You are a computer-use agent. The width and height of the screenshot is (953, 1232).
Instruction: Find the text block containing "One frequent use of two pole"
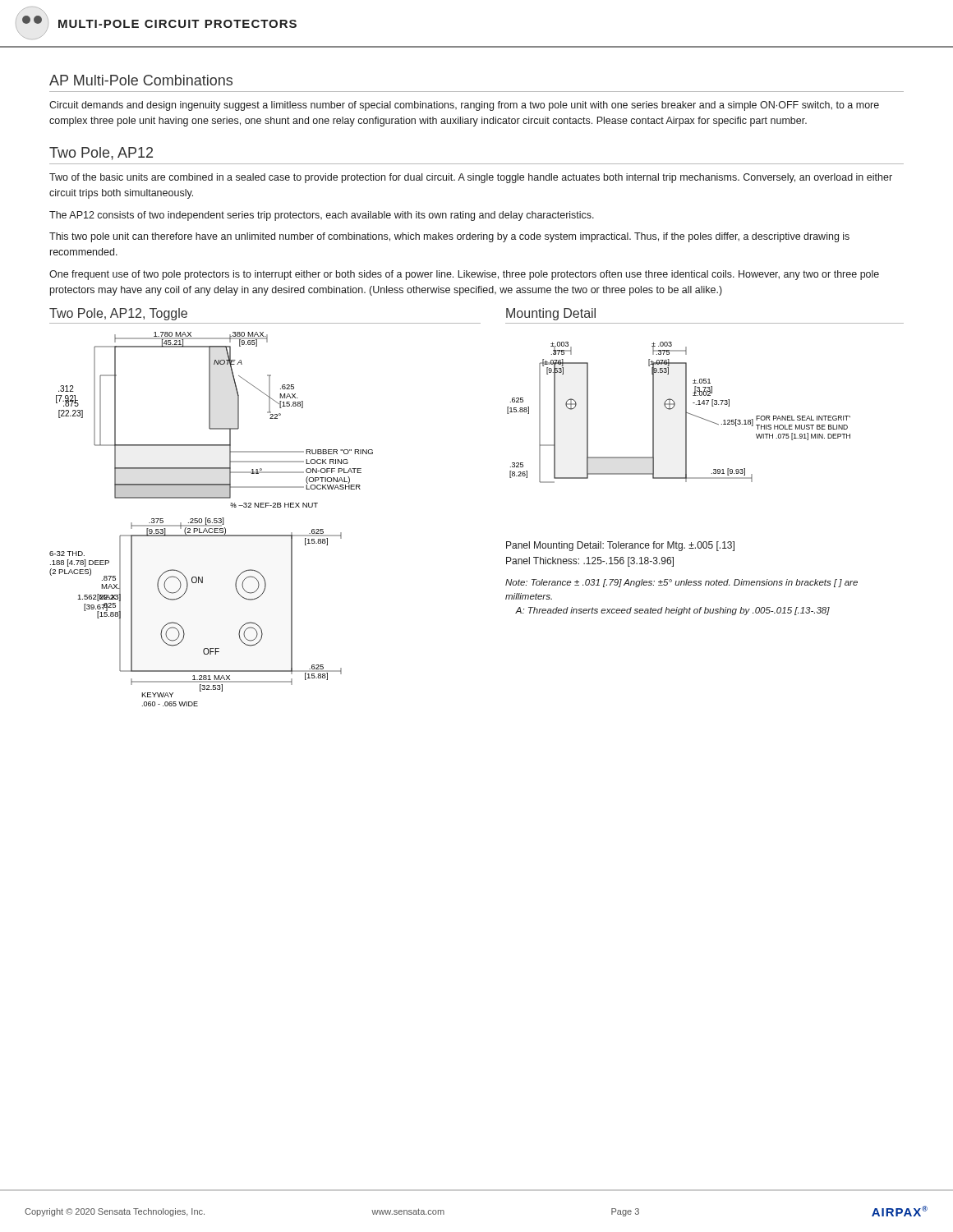click(x=464, y=282)
